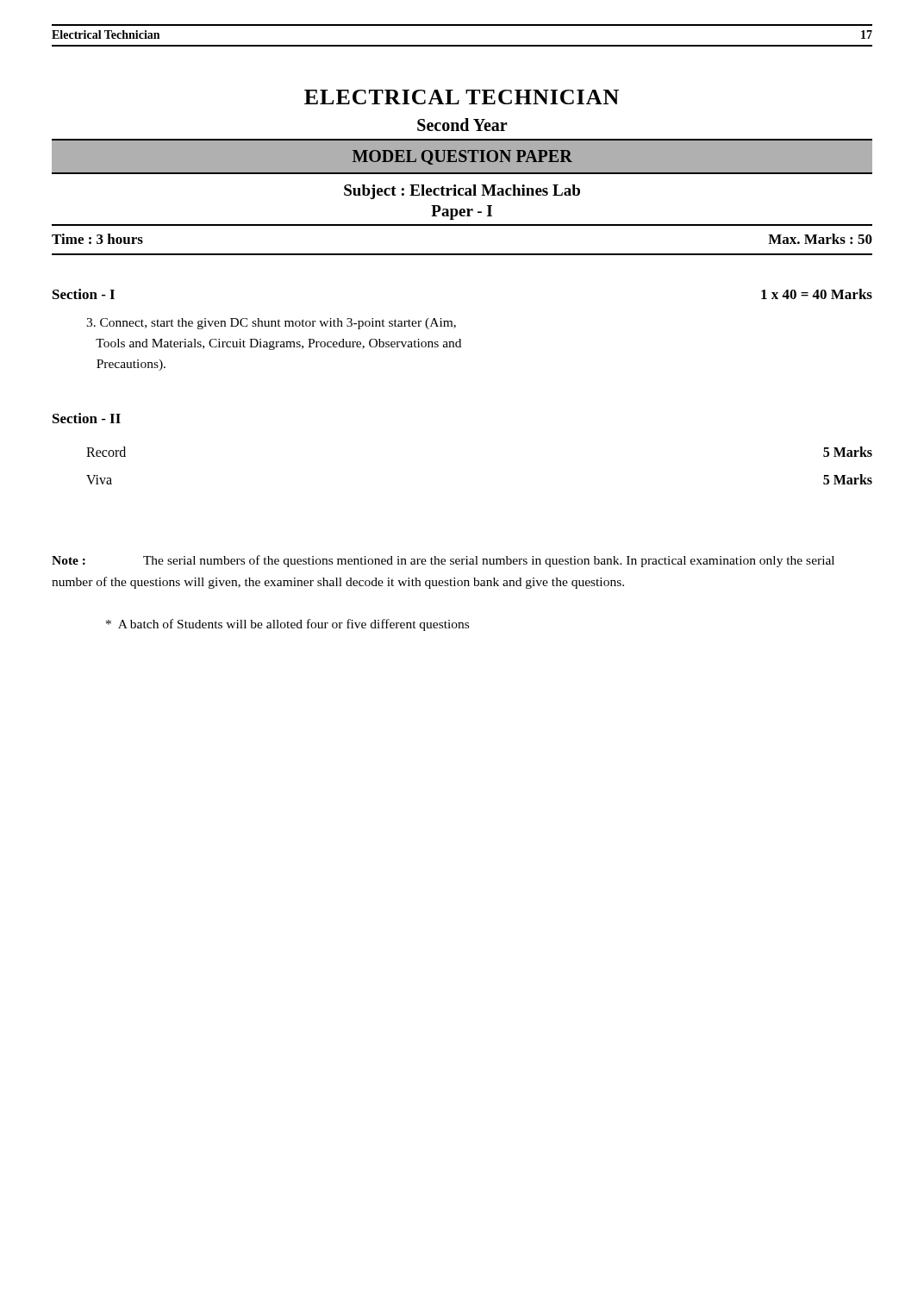This screenshot has height=1293, width=924.
Task: Locate the list item with the text "3. Connect, start the given DC"
Action: [x=274, y=343]
